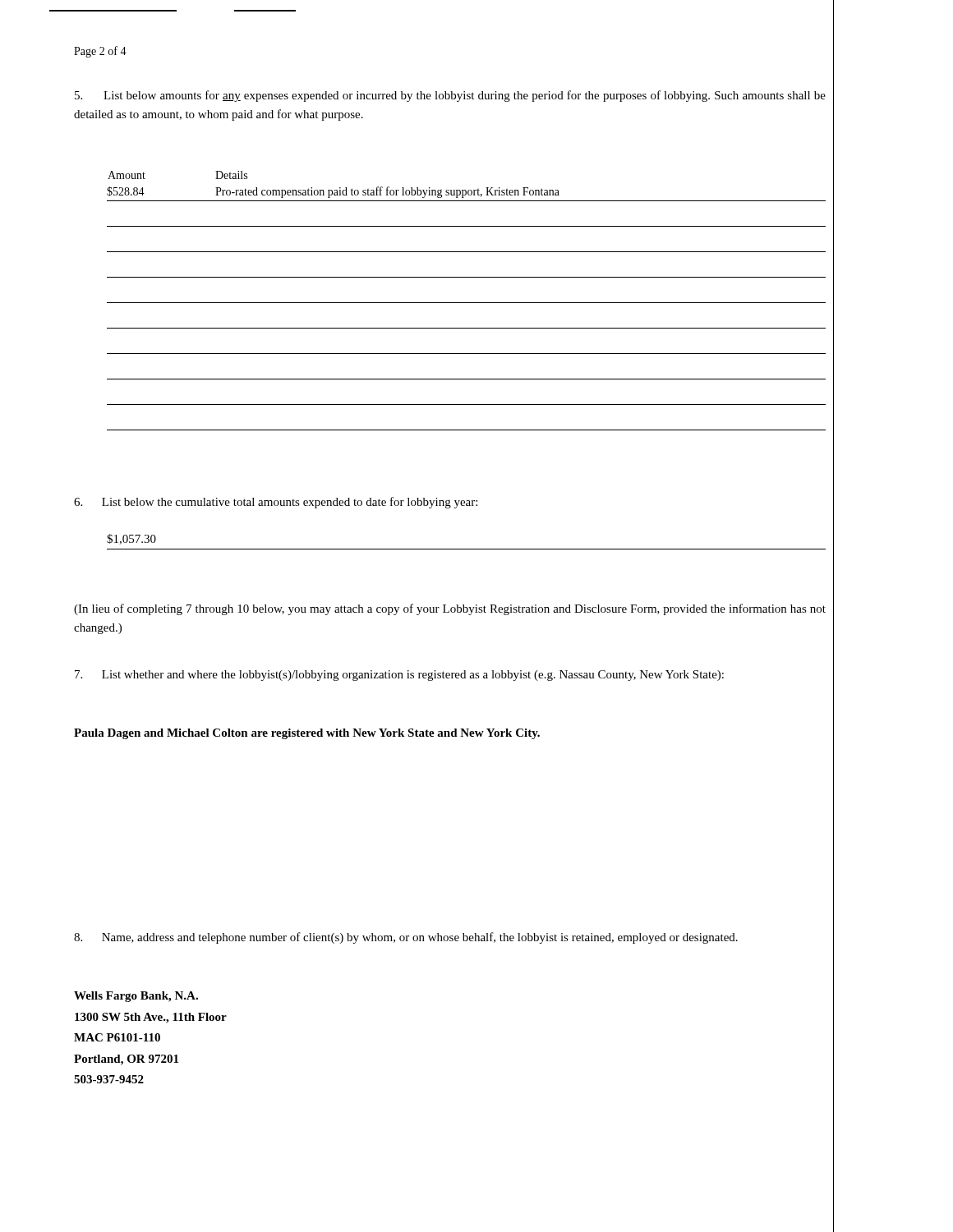The image size is (953, 1232).
Task: Find the text block containing "List whether and where"
Action: [399, 674]
